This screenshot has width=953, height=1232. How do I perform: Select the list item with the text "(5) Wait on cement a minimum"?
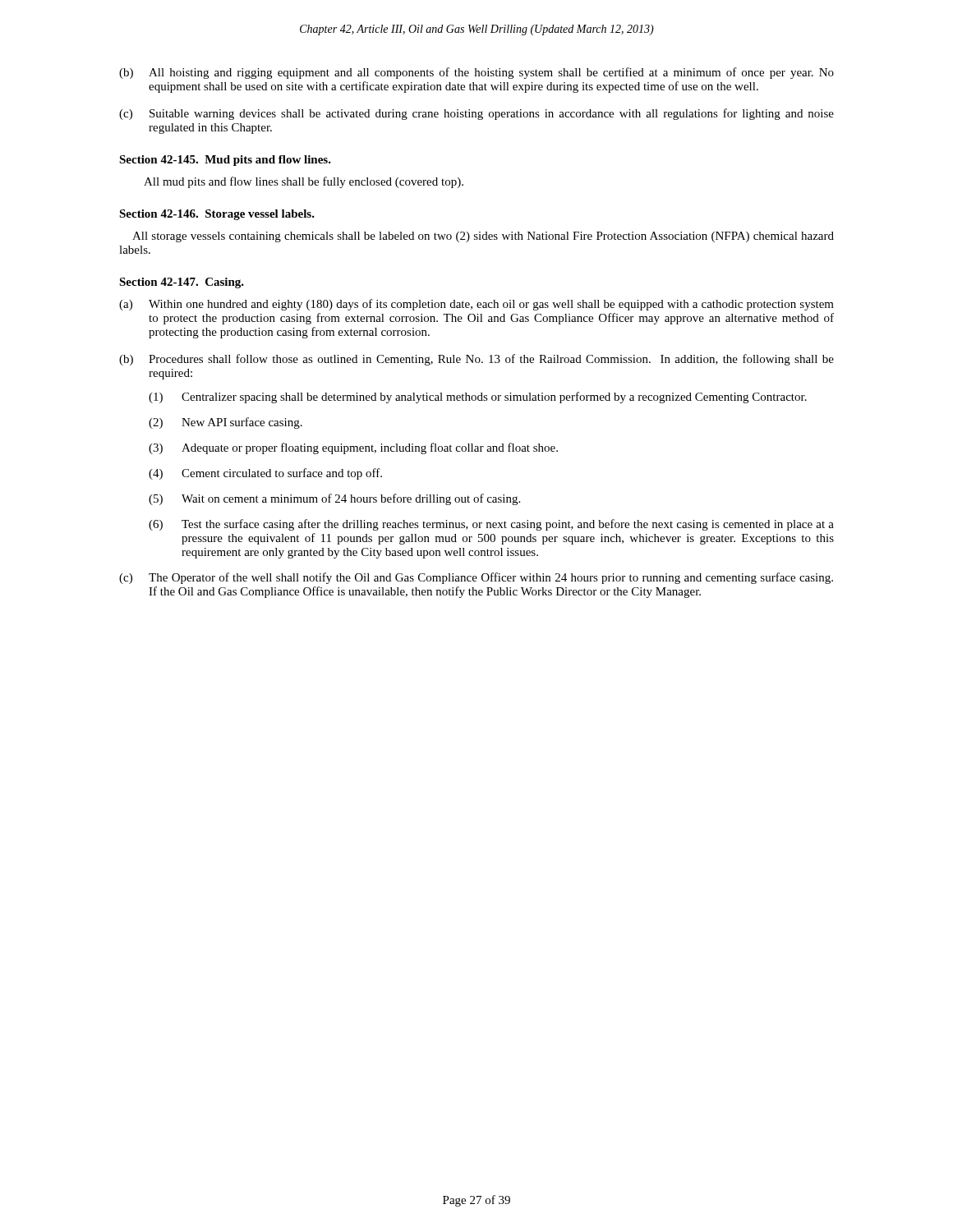point(491,499)
